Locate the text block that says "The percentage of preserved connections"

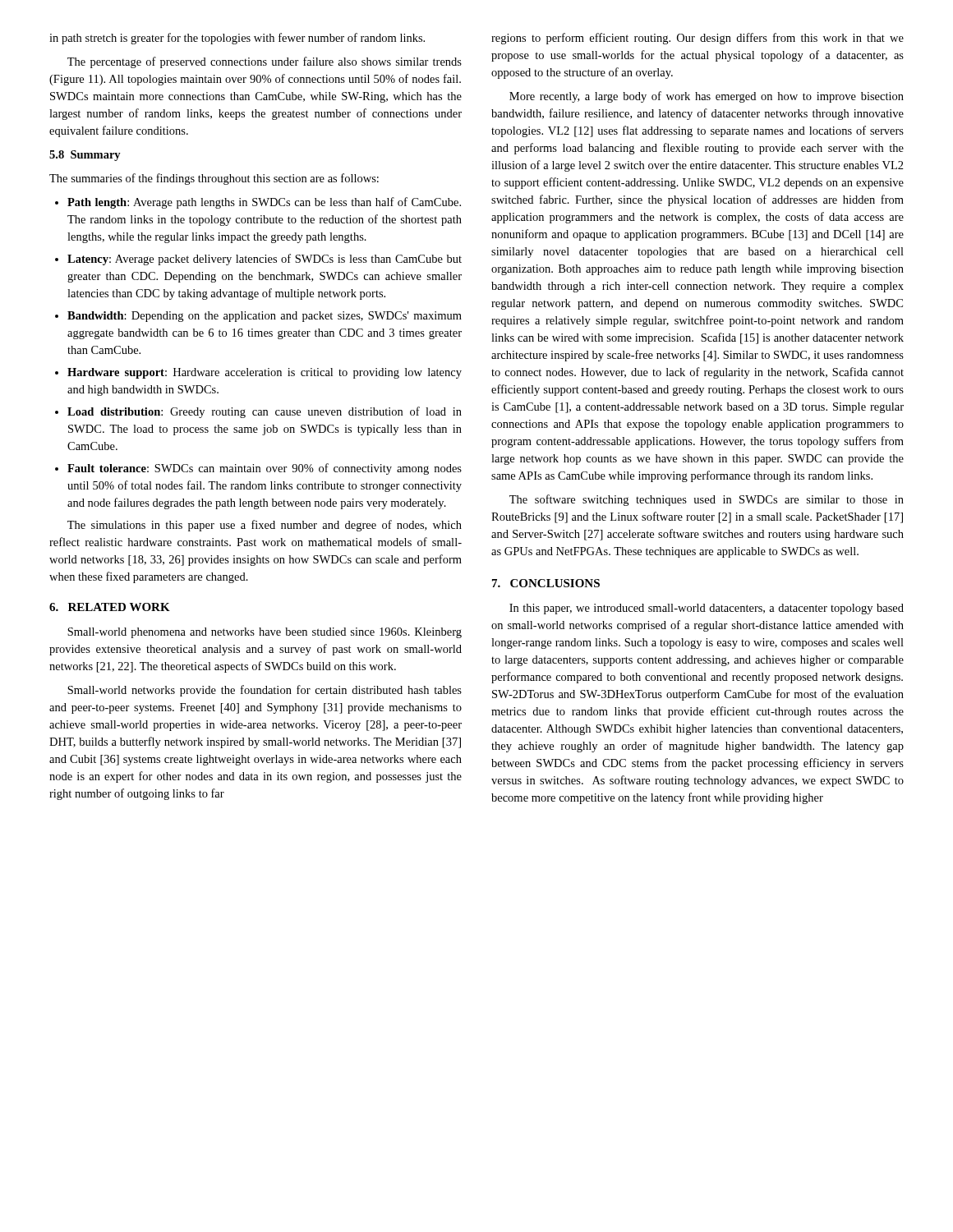click(x=255, y=97)
